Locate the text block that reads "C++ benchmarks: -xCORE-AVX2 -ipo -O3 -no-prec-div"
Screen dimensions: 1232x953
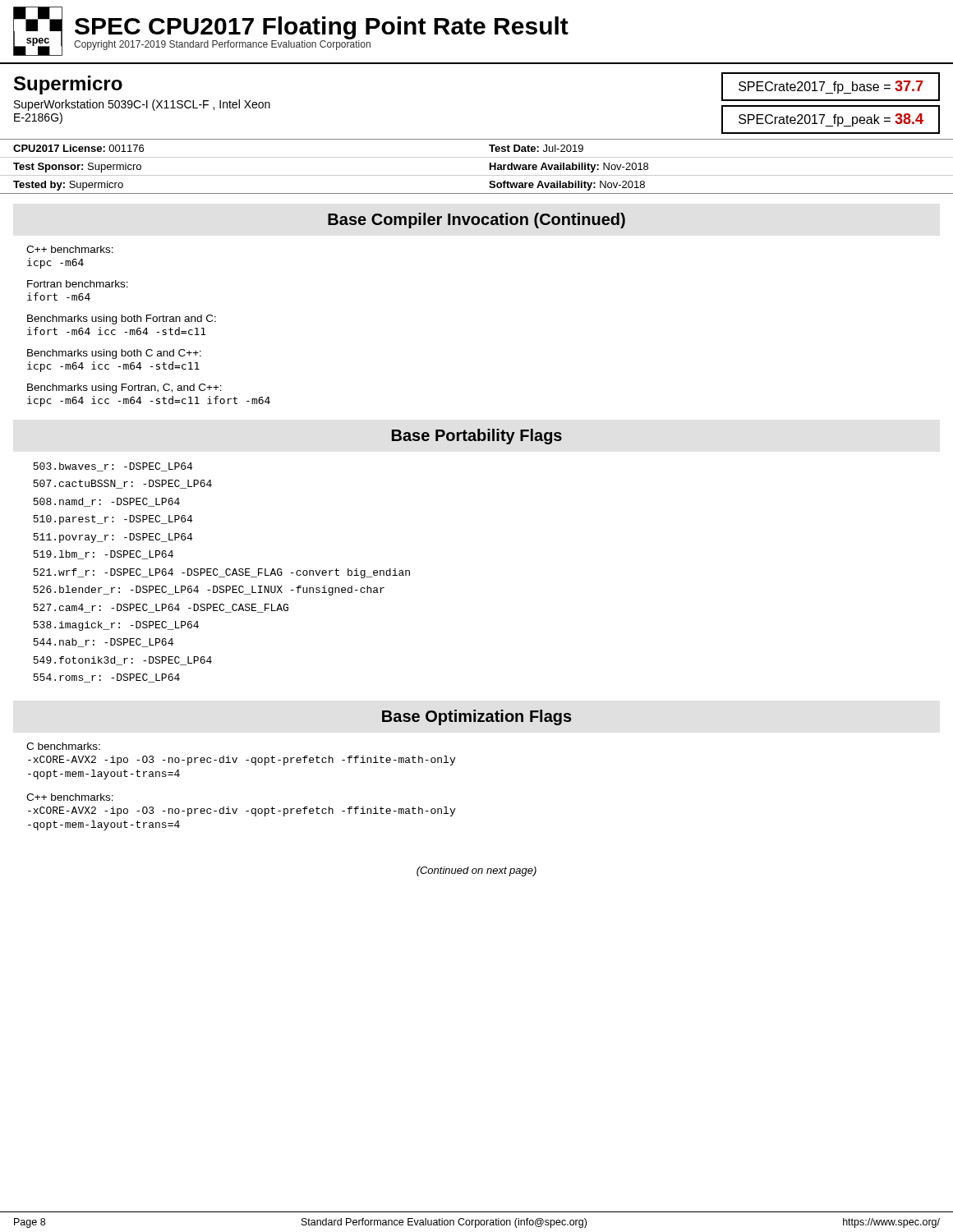(241, 811)
